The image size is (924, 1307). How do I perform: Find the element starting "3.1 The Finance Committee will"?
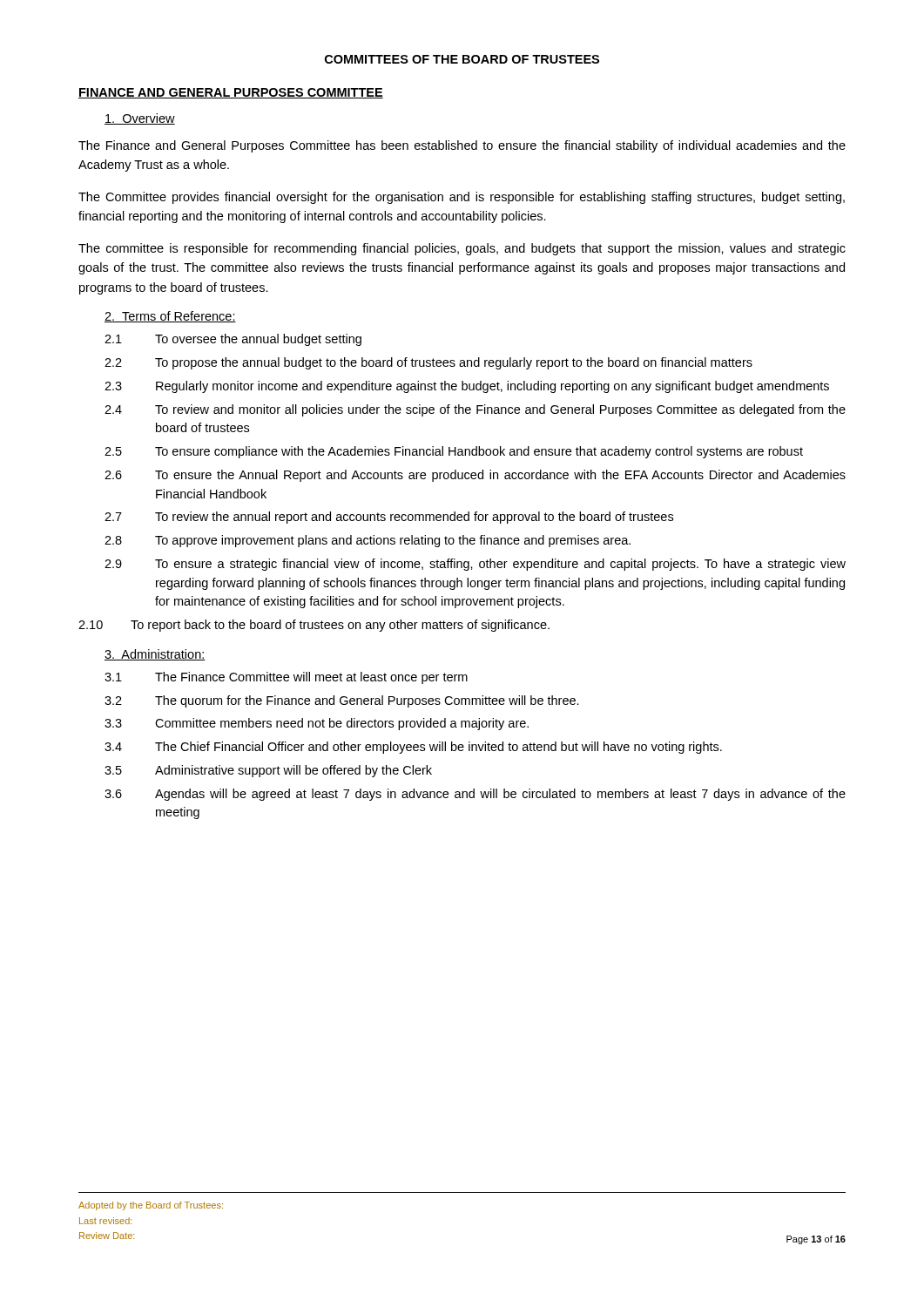point(462,678)
